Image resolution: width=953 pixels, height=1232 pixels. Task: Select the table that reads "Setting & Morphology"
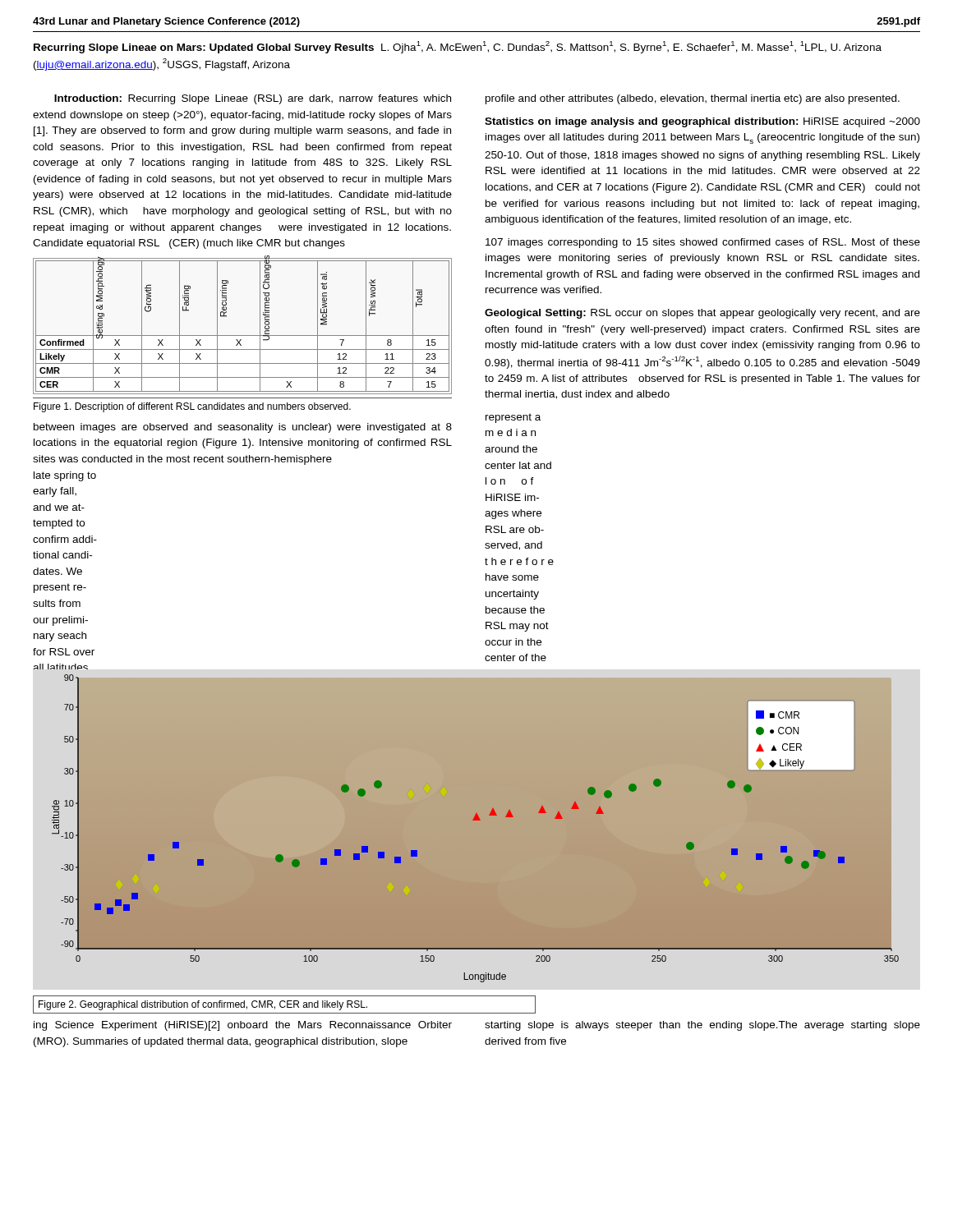pyautogui.click(x=242, y=326)
